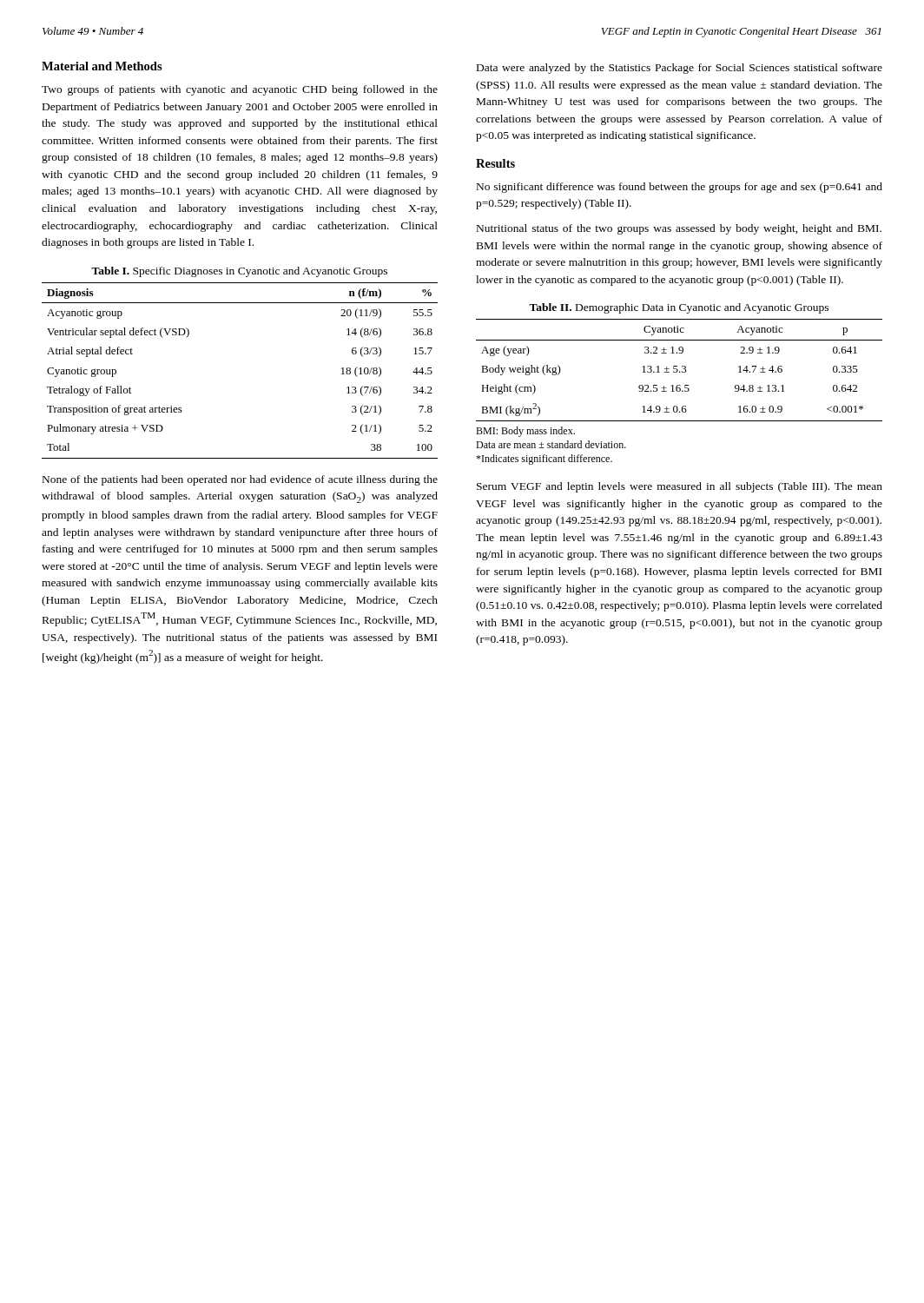Point to the passage starting "Nutritional status of the two groups was"
Screen dimensions: 1303x924
679,254
